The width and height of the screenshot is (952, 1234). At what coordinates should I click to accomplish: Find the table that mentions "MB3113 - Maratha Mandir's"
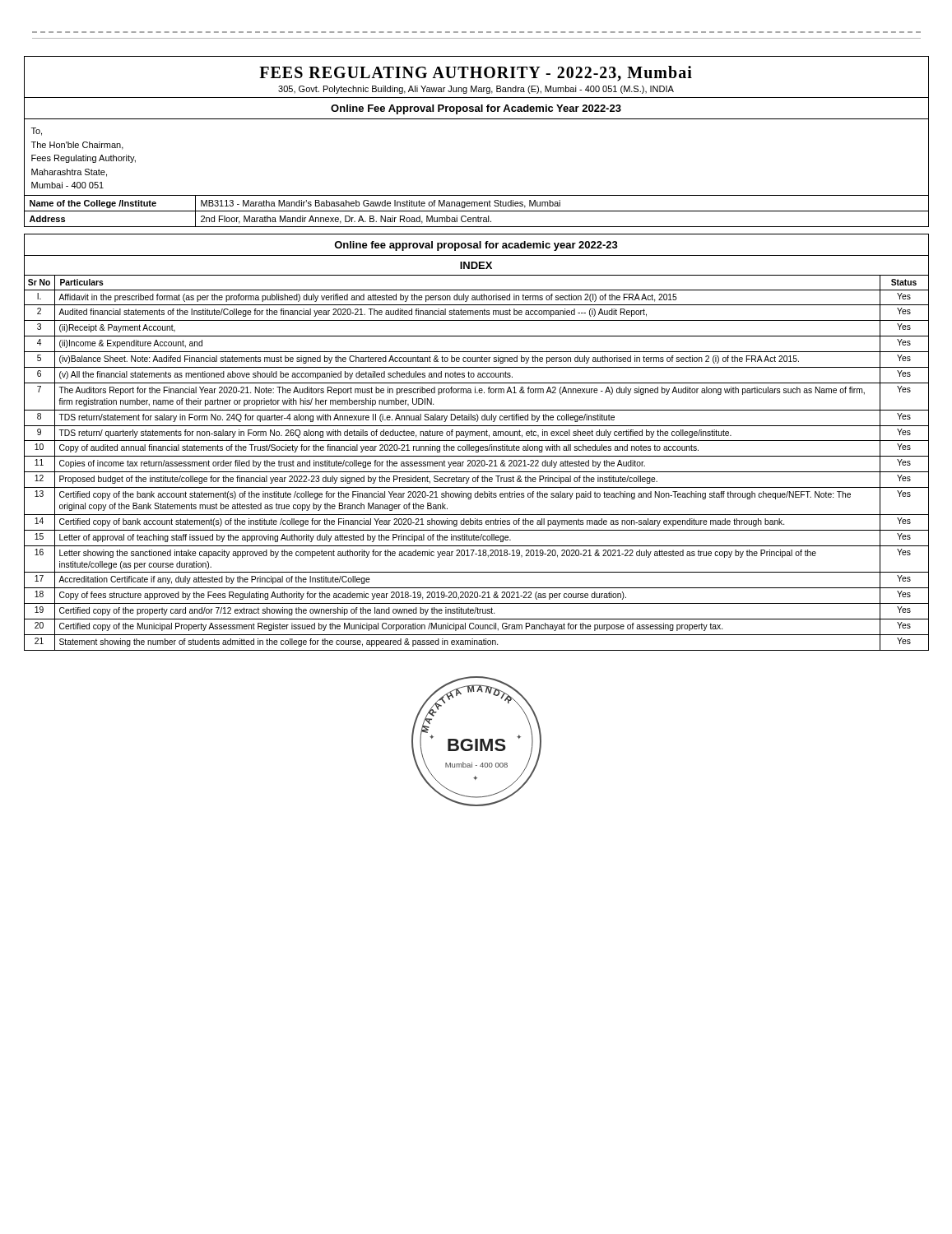pyautogui.click(x=476, y=211)
